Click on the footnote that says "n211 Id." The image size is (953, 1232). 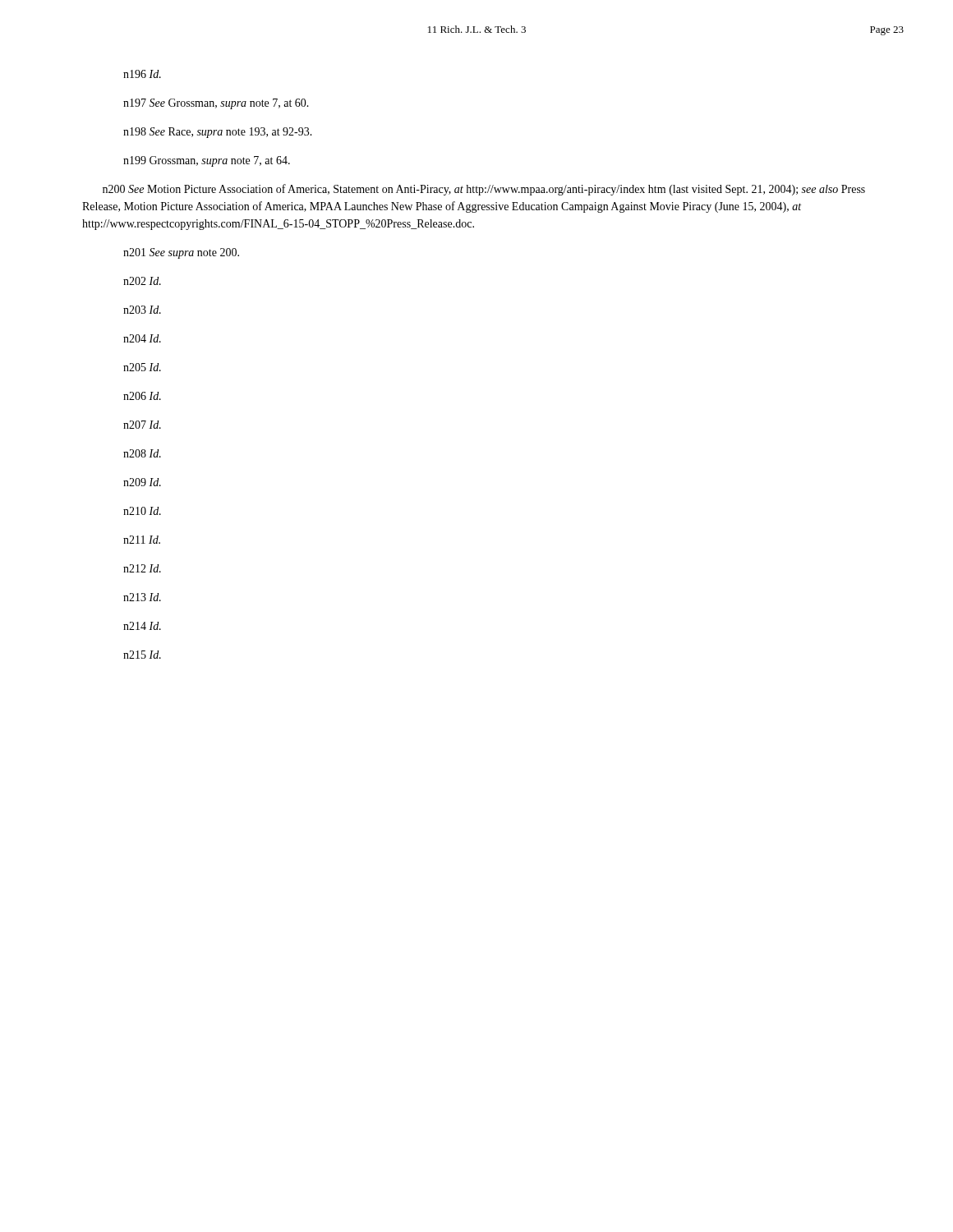[x=142, y=540]
